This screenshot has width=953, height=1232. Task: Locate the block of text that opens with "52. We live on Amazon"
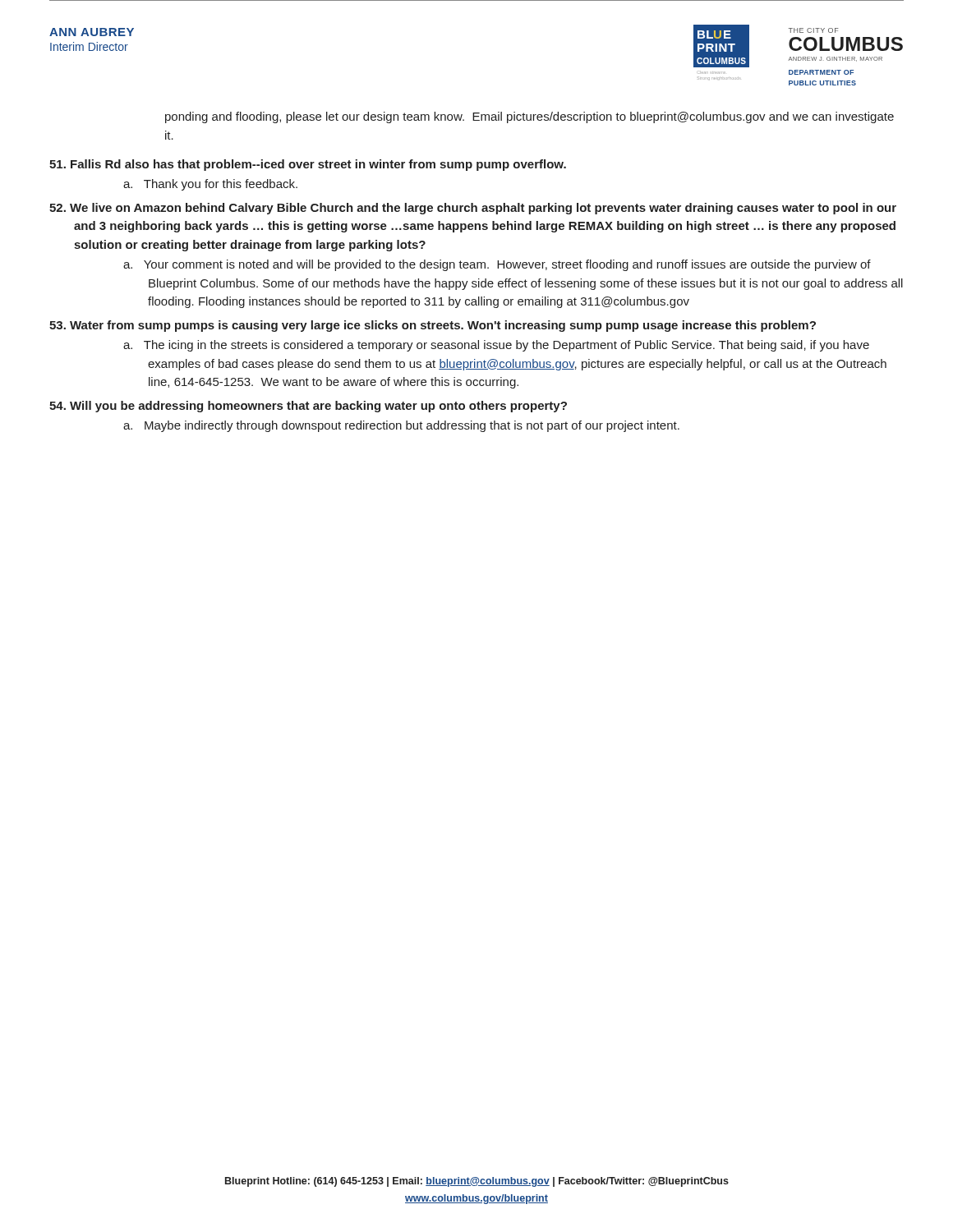(476, 255)
